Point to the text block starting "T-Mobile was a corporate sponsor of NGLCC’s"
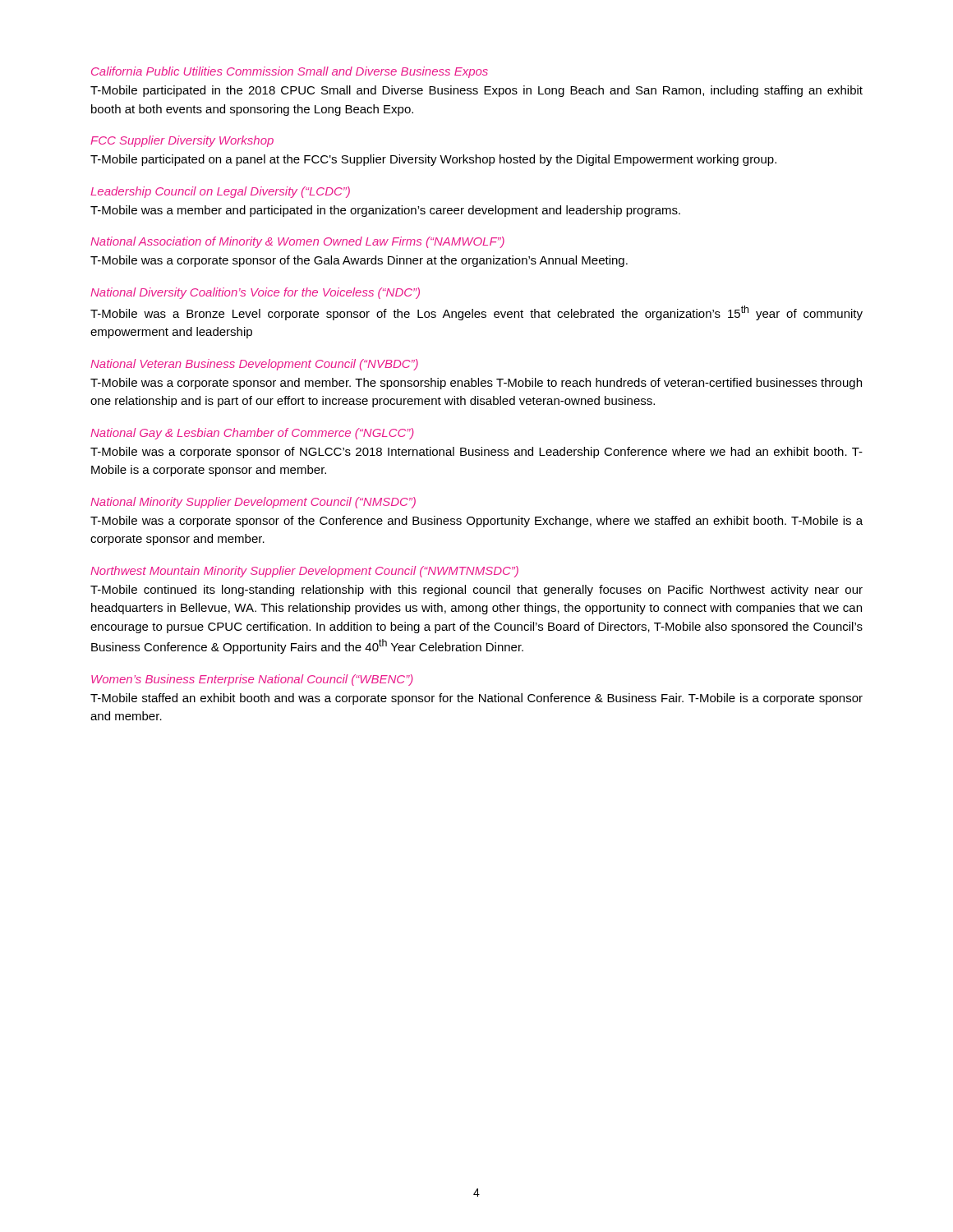 click(476, 460)
